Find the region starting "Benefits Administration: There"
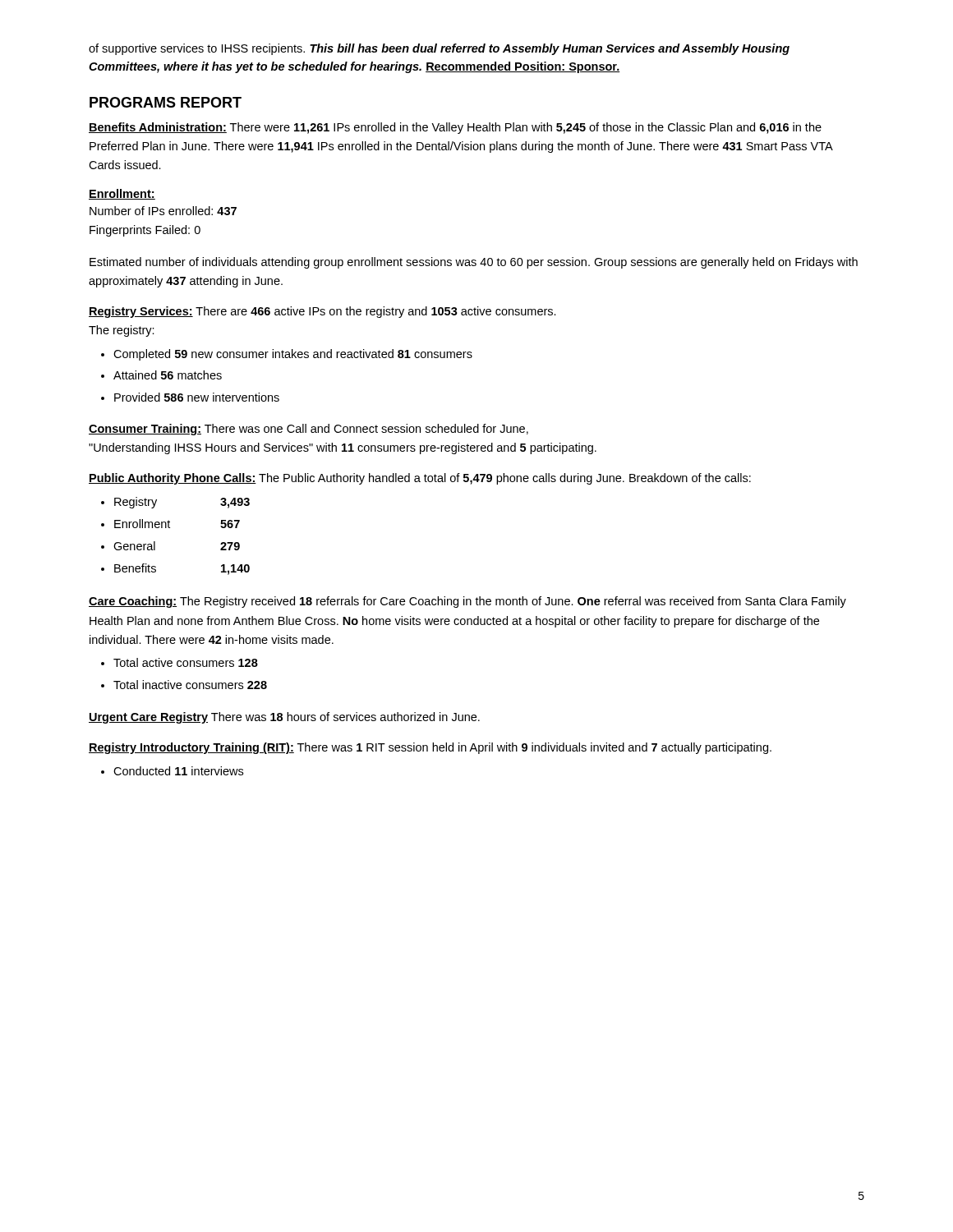 tap(460, 146)
